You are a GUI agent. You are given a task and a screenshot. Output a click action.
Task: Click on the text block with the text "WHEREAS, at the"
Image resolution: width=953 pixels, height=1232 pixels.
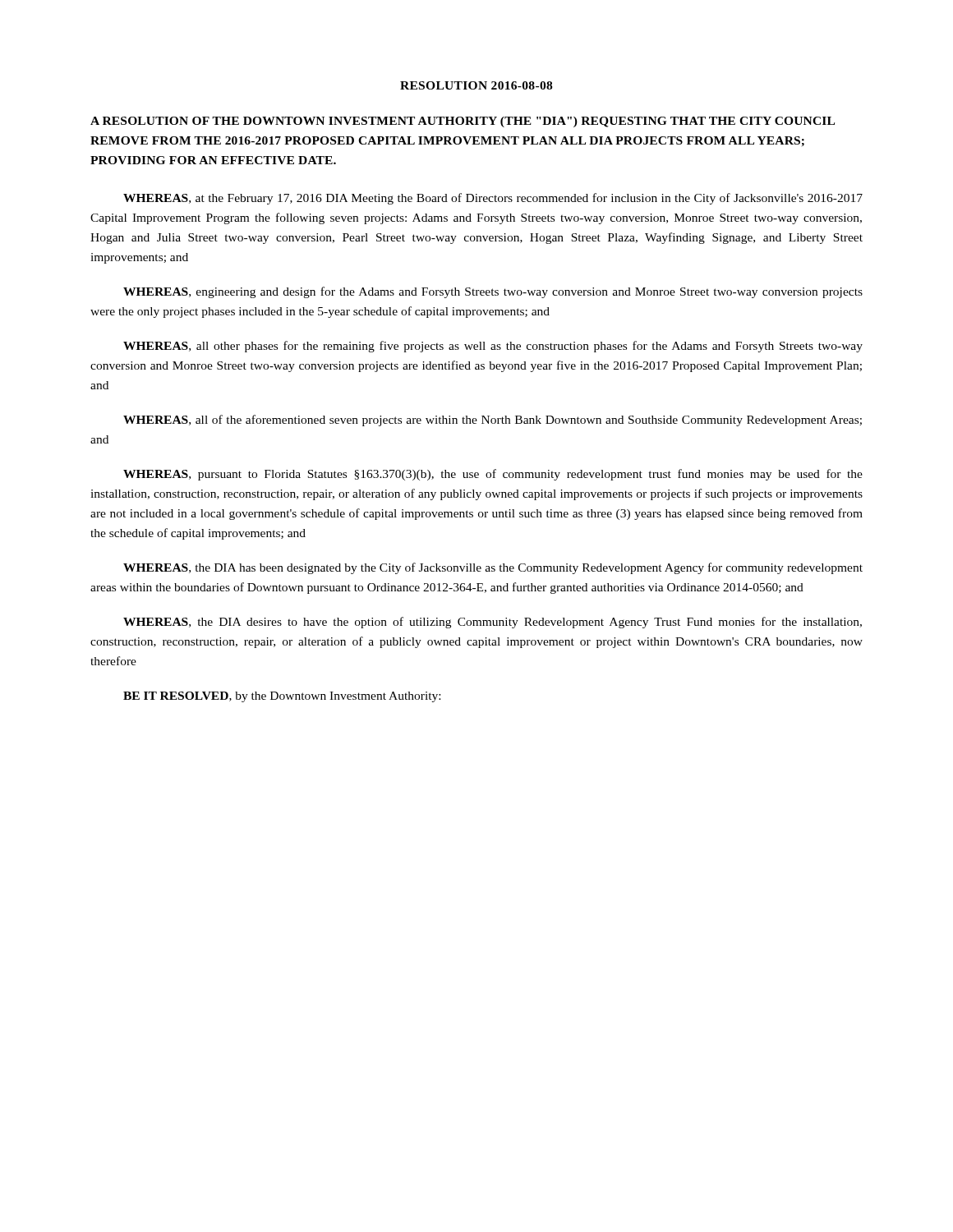(476, 227)
